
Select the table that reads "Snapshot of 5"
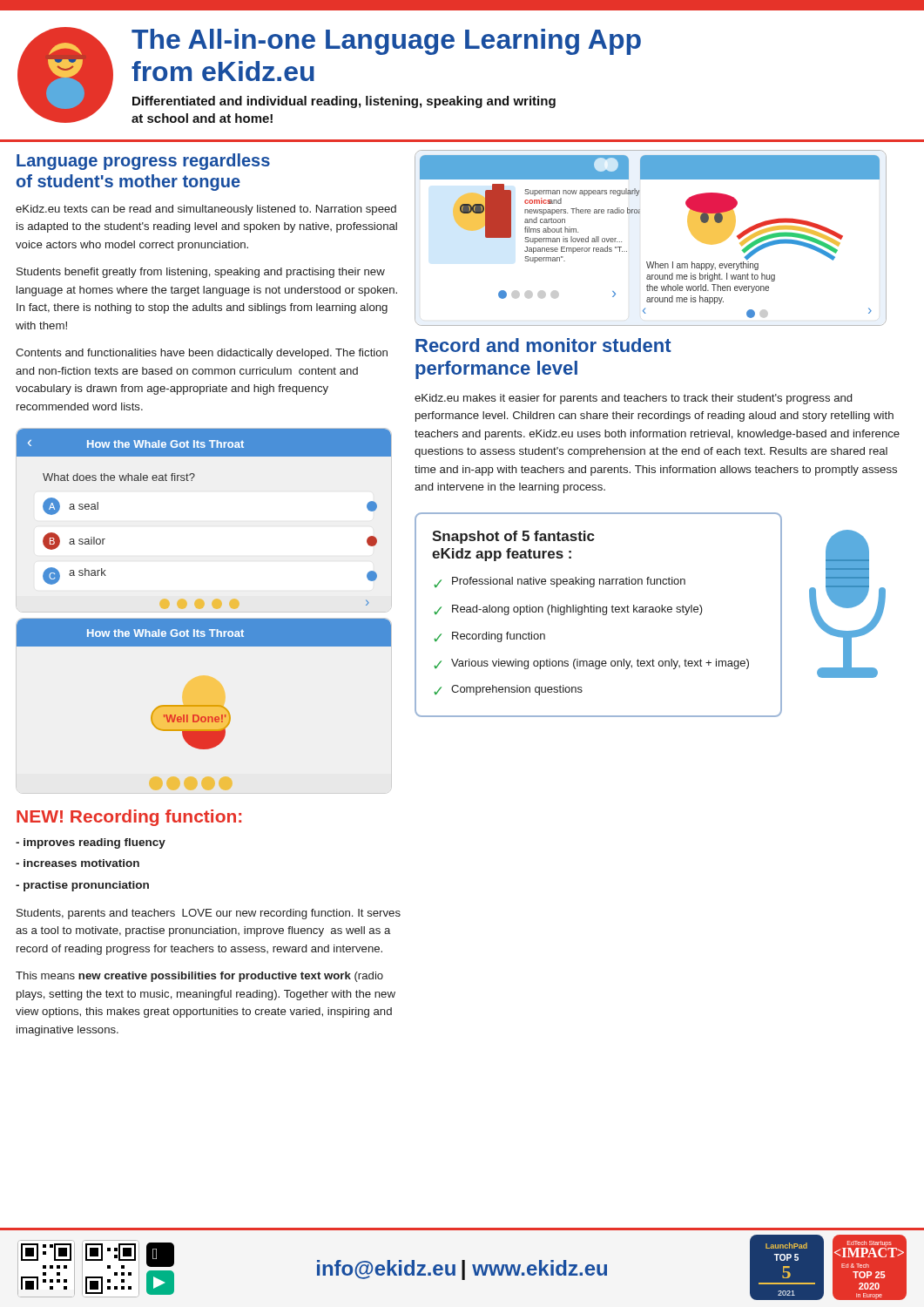[x=598, y=615]
